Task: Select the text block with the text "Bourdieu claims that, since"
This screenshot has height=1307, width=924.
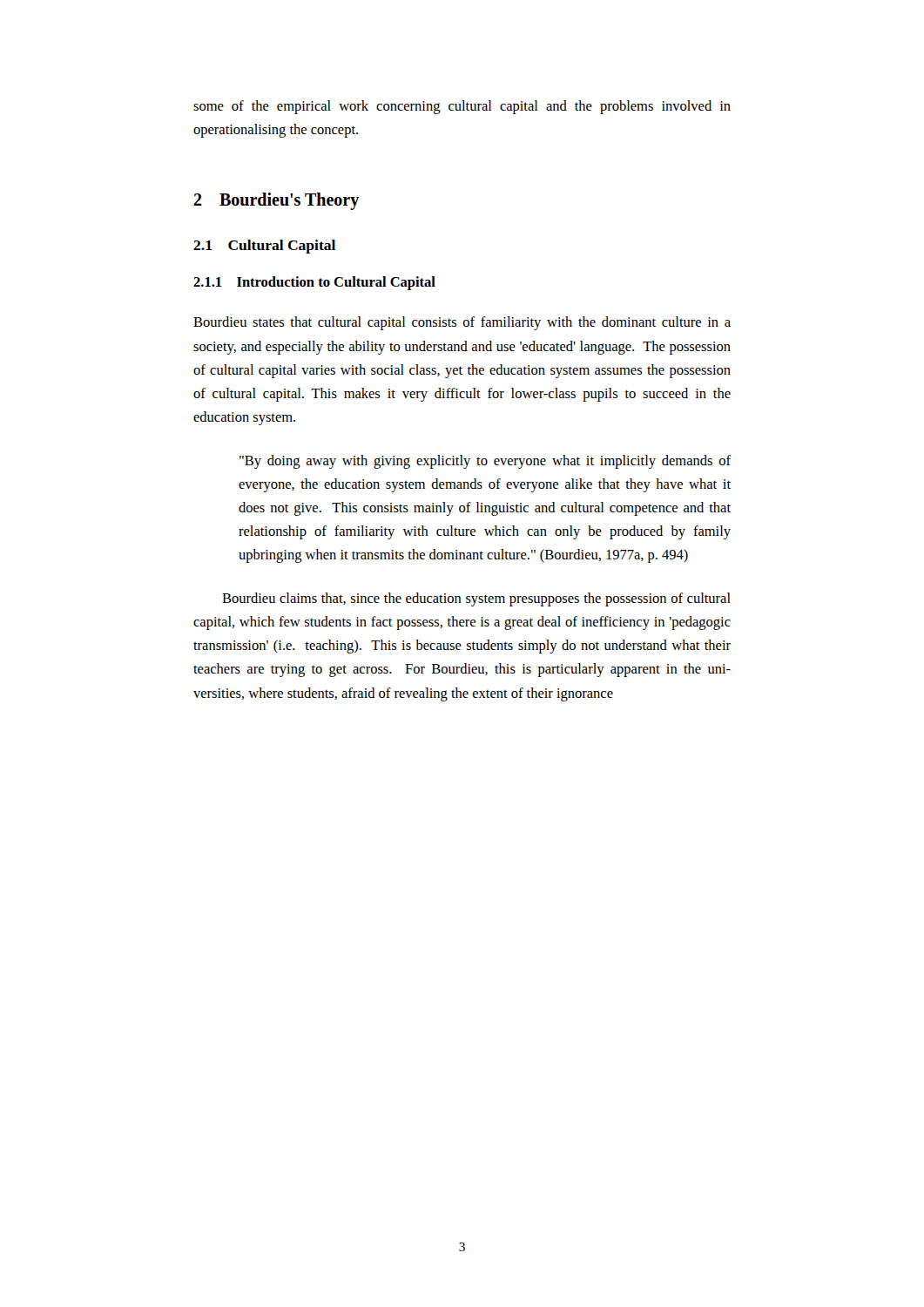Action: (462, 645)
